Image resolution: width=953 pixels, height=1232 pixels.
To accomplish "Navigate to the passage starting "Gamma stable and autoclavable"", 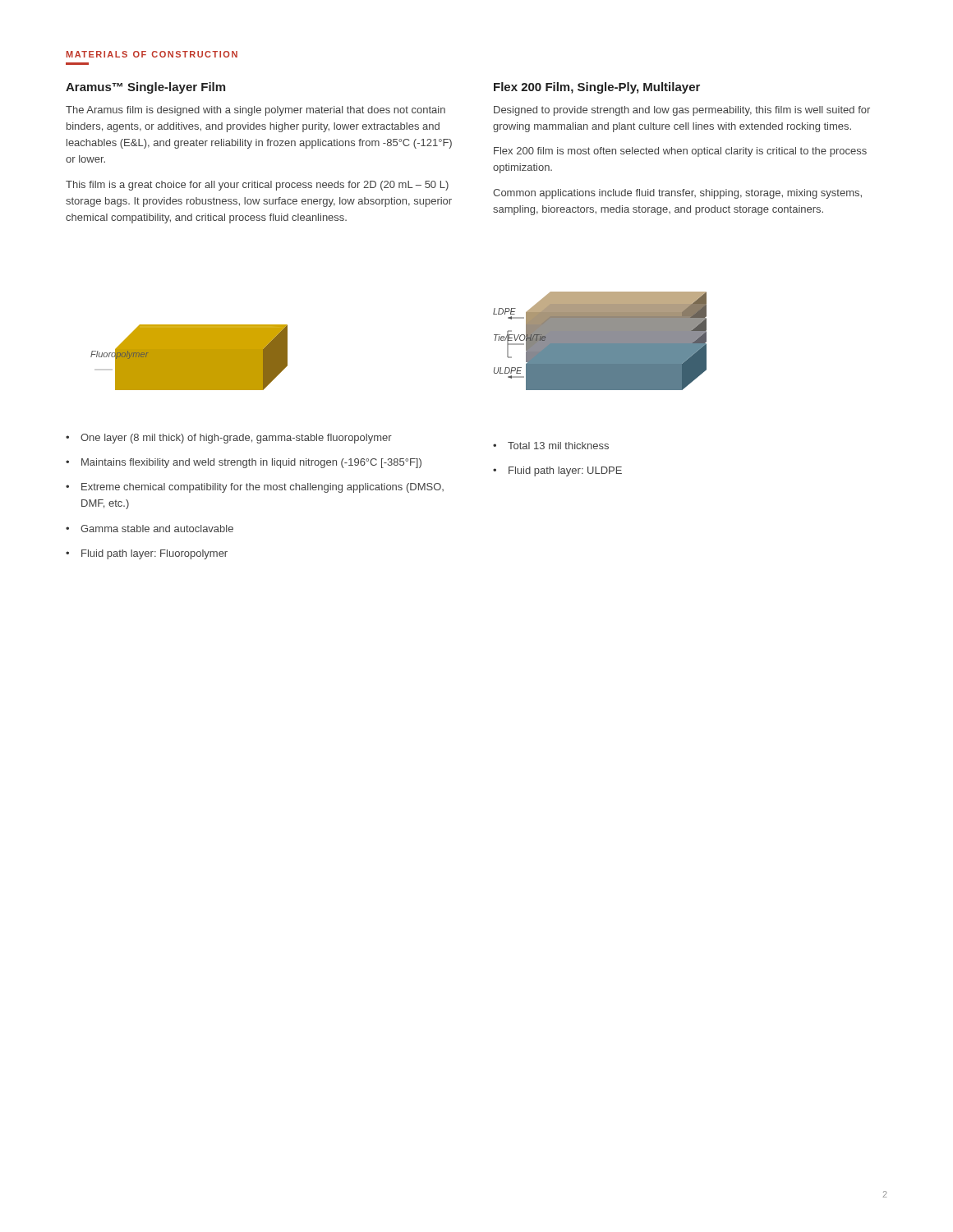I will [x=157, y=528].
